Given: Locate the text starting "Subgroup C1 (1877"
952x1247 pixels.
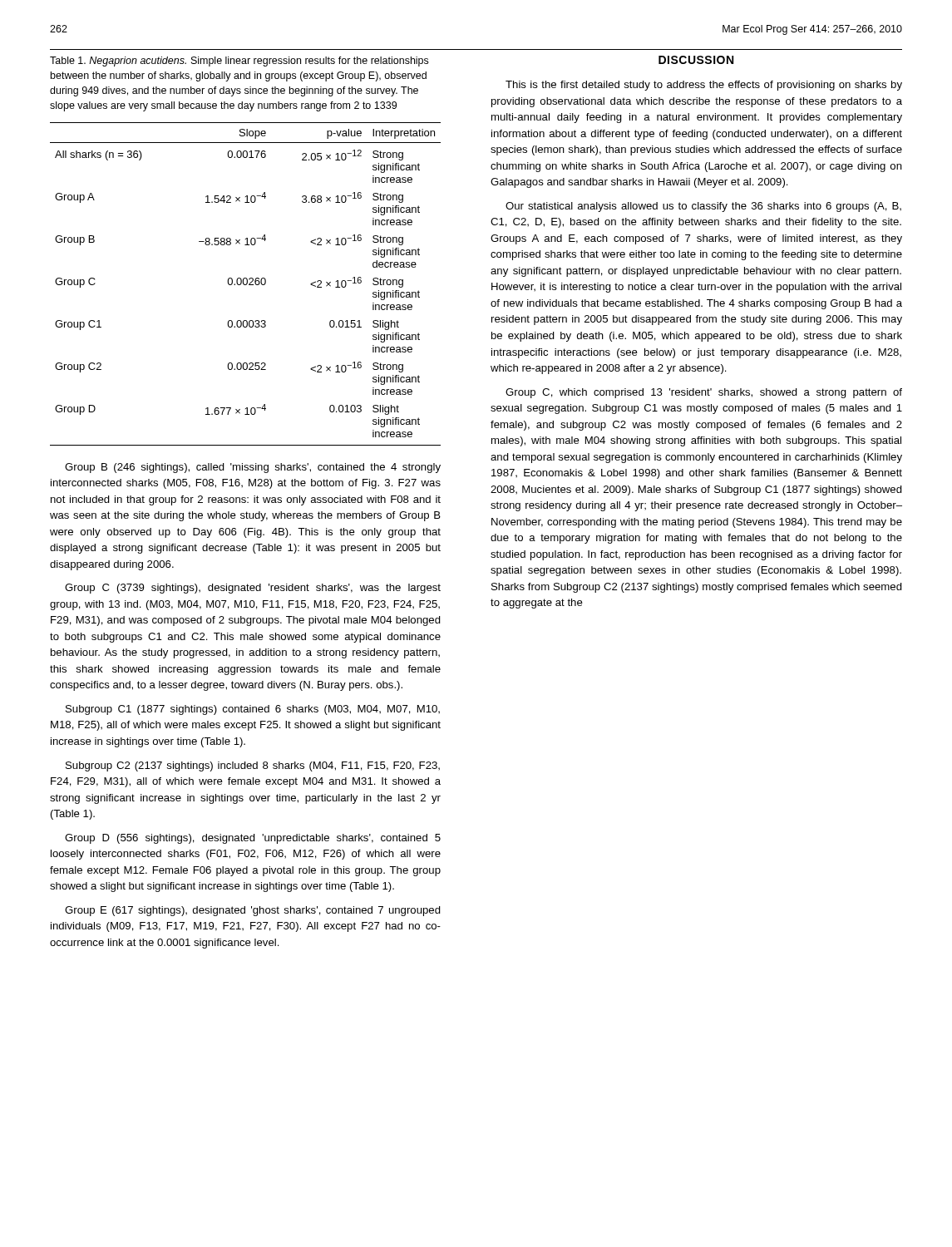Looking at the screenshot, I should [x=245, y=725].
